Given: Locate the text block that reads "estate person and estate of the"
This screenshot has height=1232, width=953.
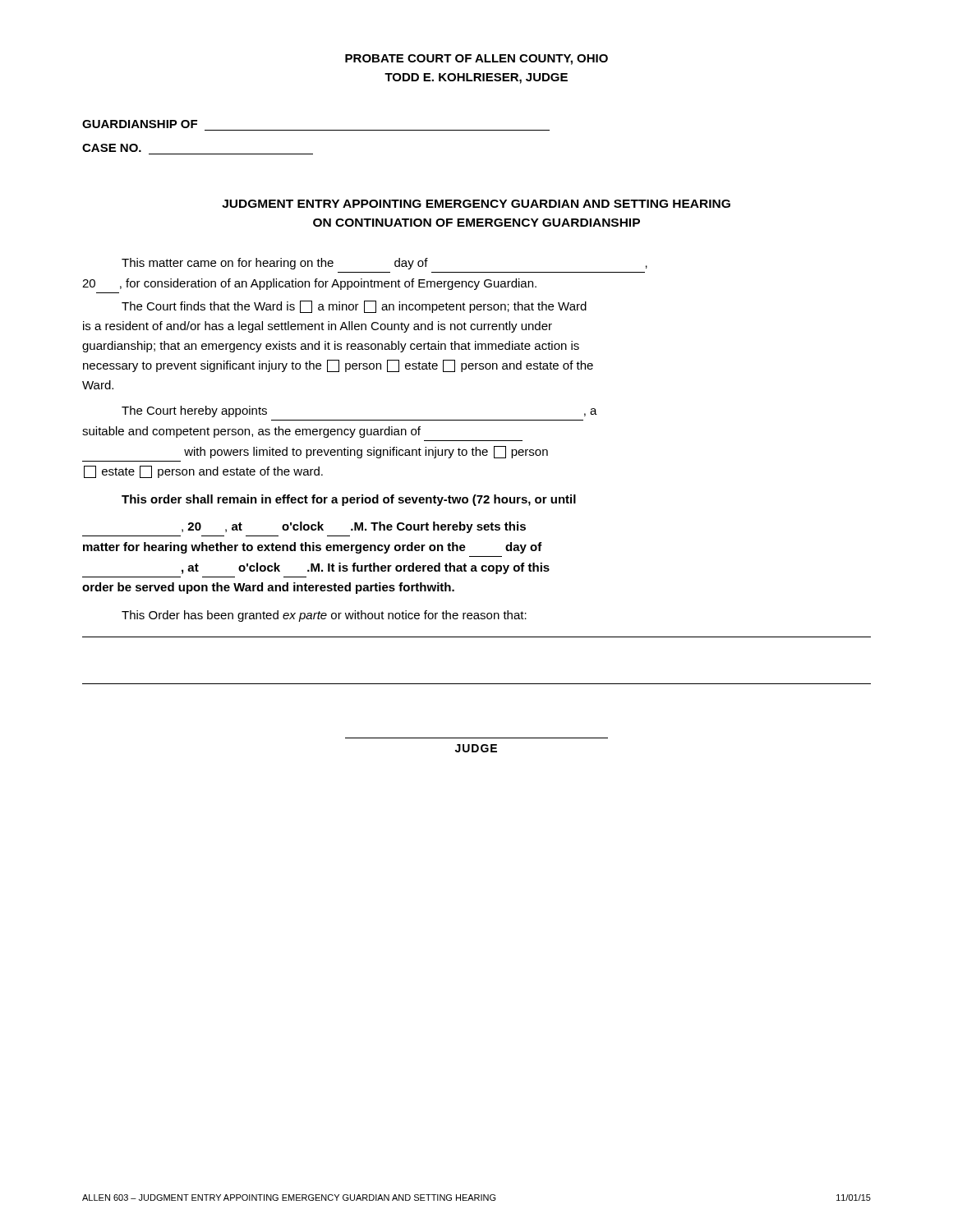Looking at the screenshot, I should click(204, 471).
